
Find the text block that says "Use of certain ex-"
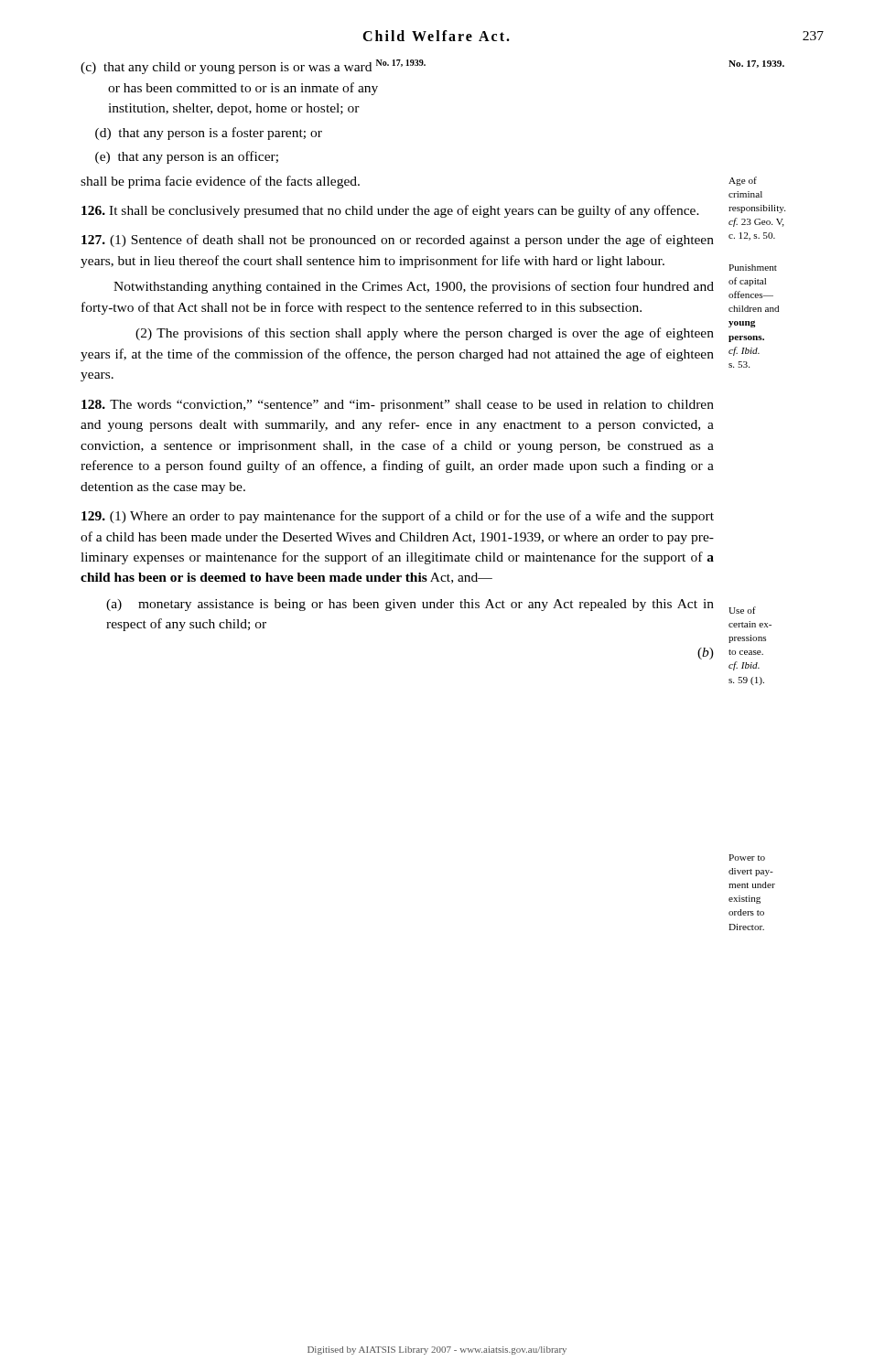click(x=750, y=645)
